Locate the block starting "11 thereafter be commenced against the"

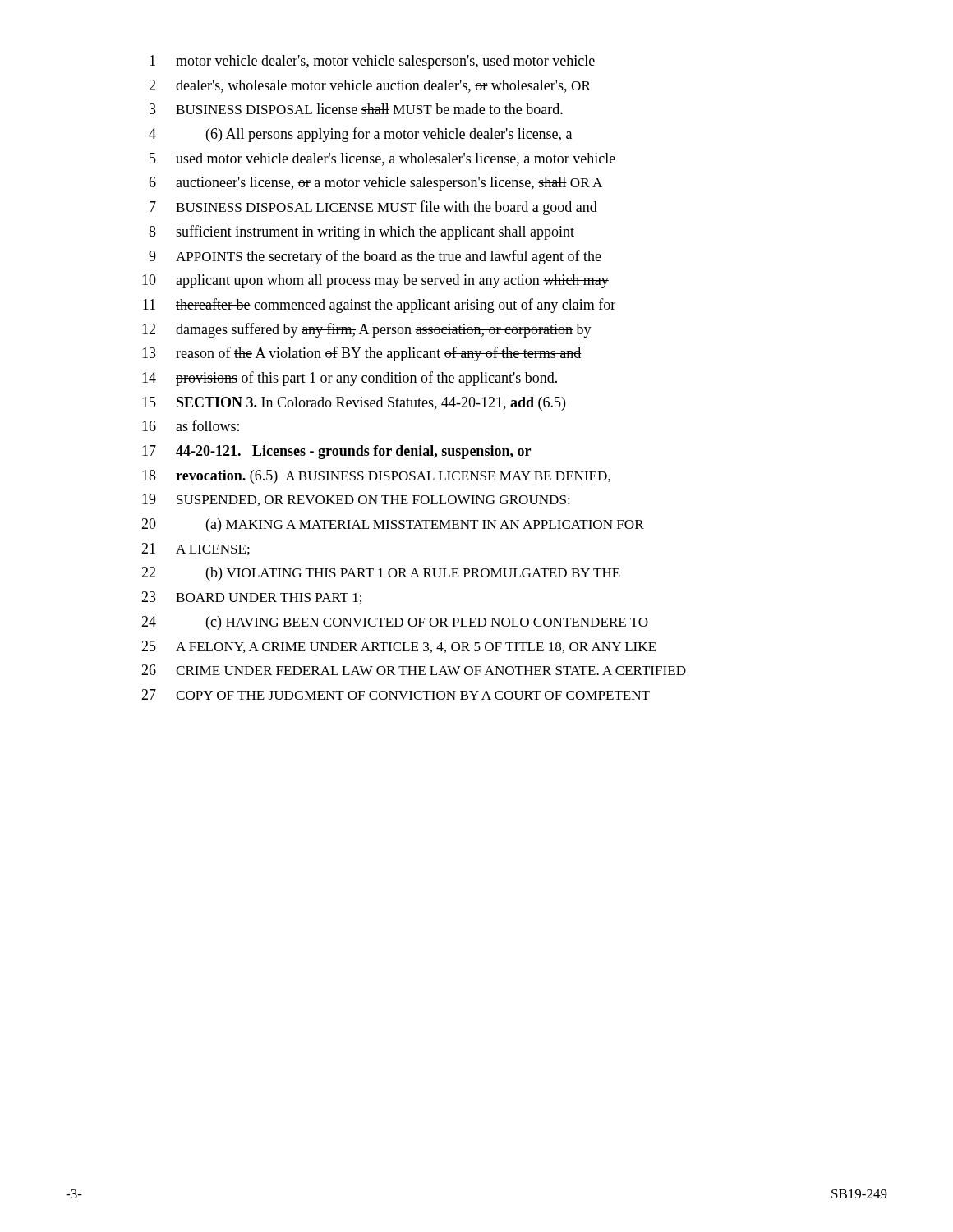pos(476,305)
